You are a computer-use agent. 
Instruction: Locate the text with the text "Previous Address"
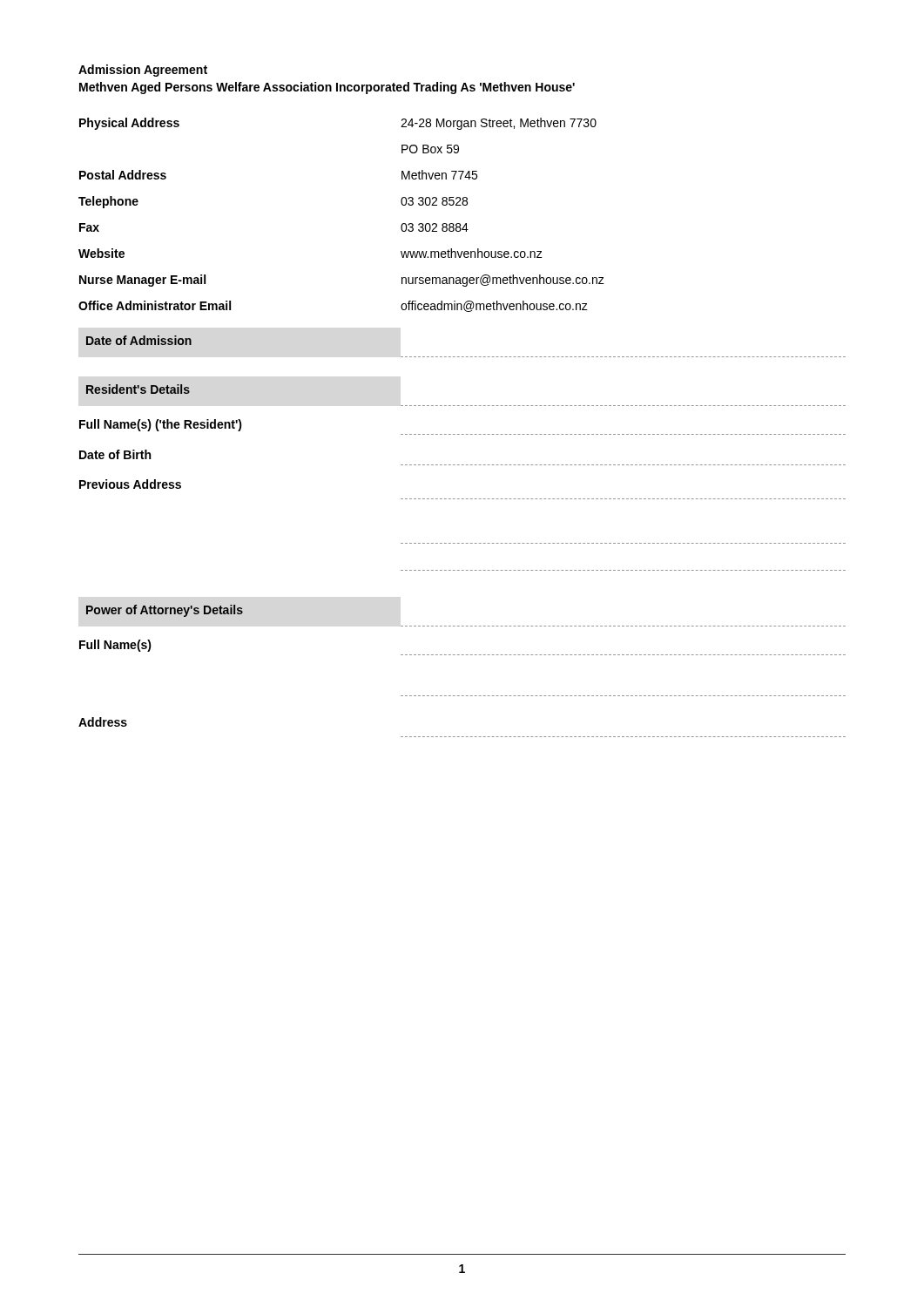click(x=462, y=487)
